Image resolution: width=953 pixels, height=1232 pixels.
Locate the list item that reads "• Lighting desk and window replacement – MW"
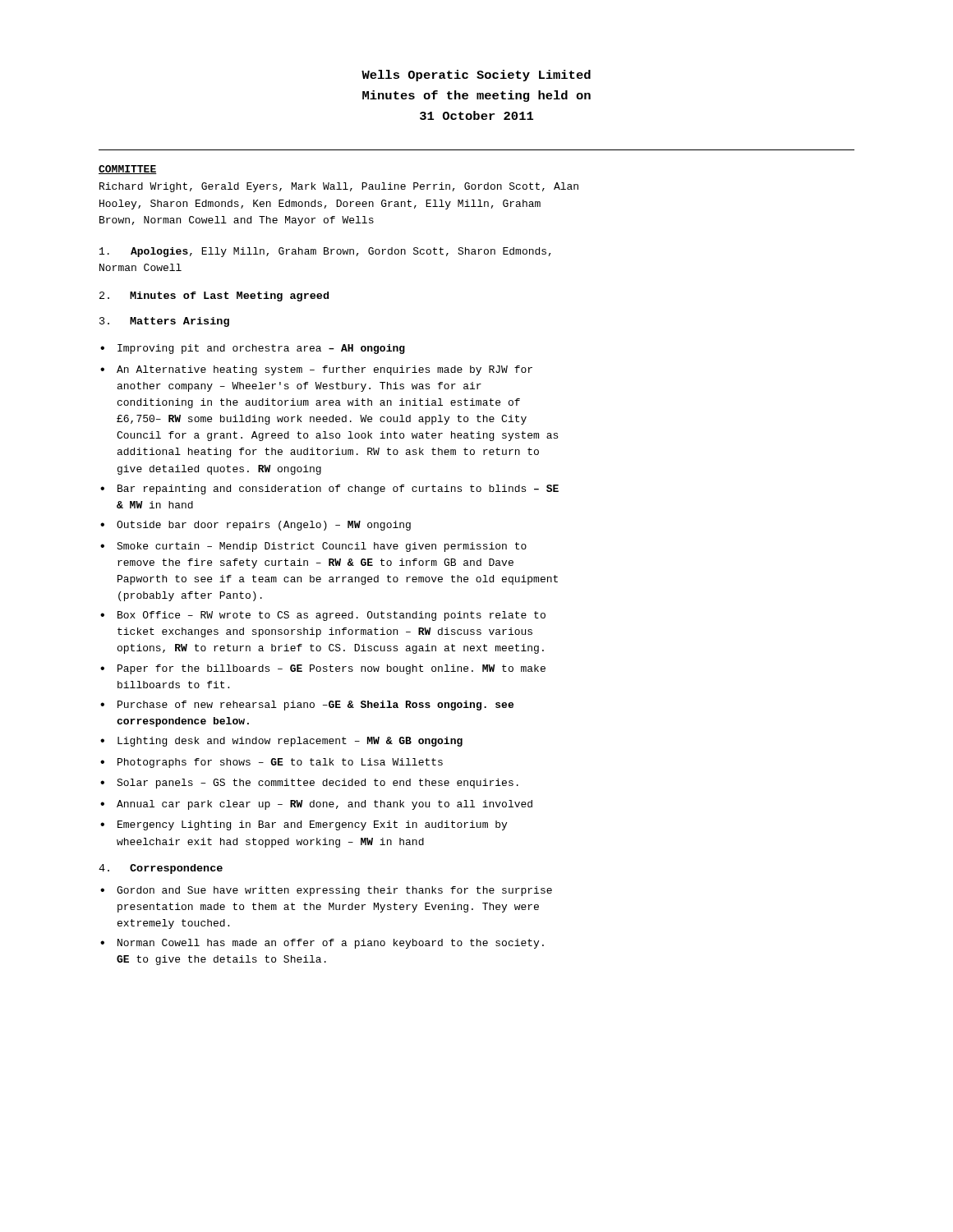281,742
